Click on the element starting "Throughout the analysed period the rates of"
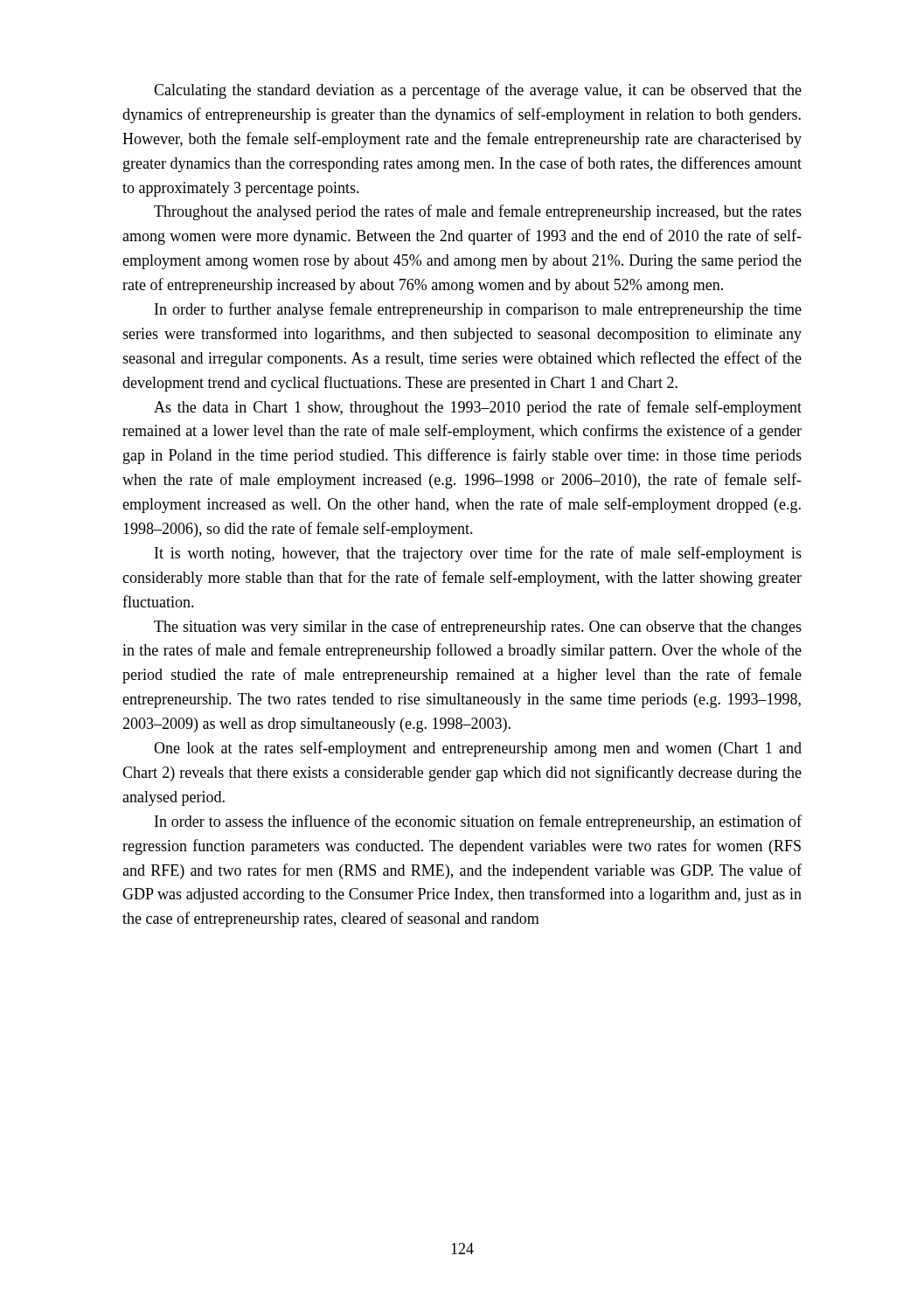The image size is (924, 1311). (x=462, y=249)
